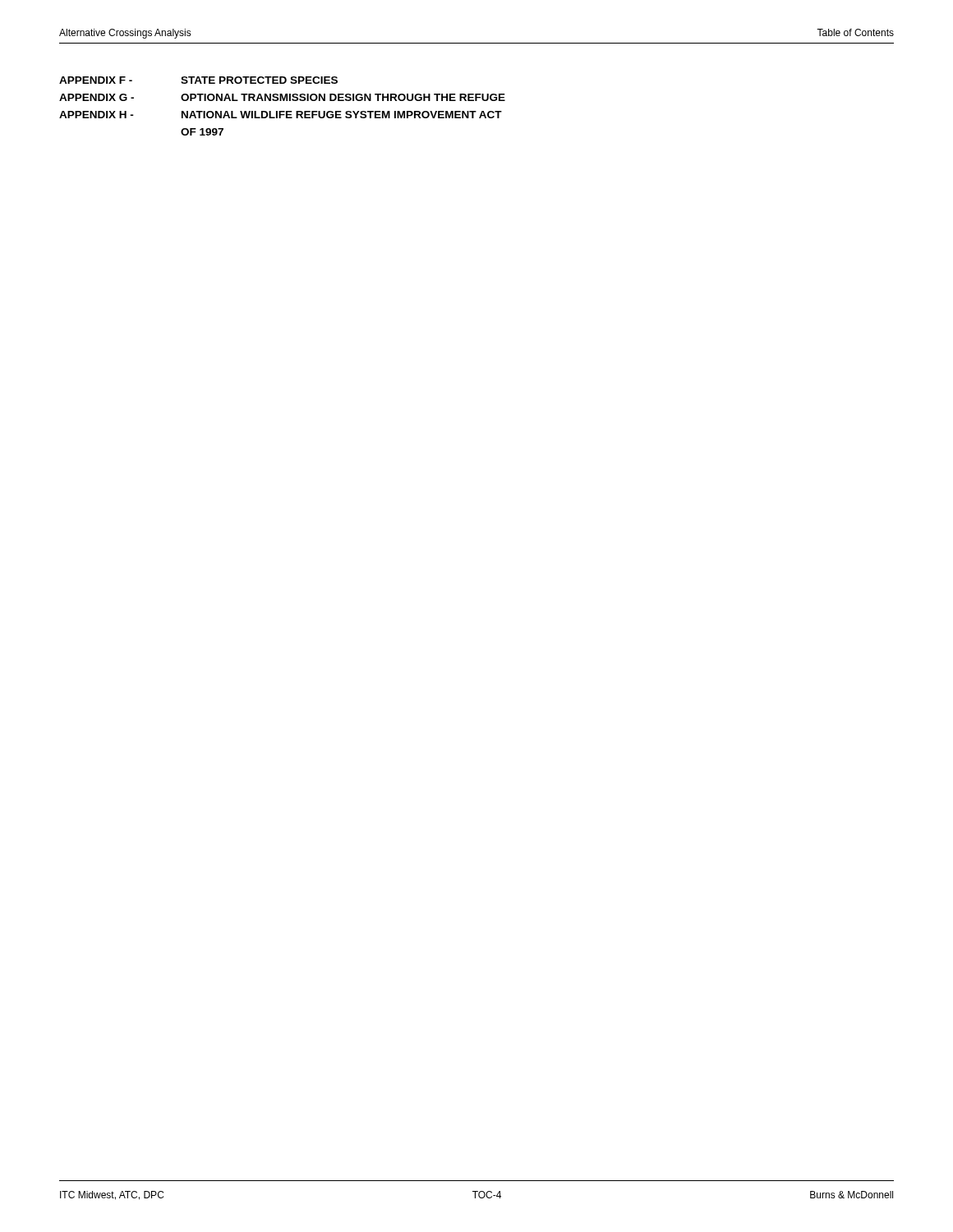The width and height of the screenshot is (953, 1232).
Task: Find the region starting "APPENDIX H -"
Action: click(476, 115)
